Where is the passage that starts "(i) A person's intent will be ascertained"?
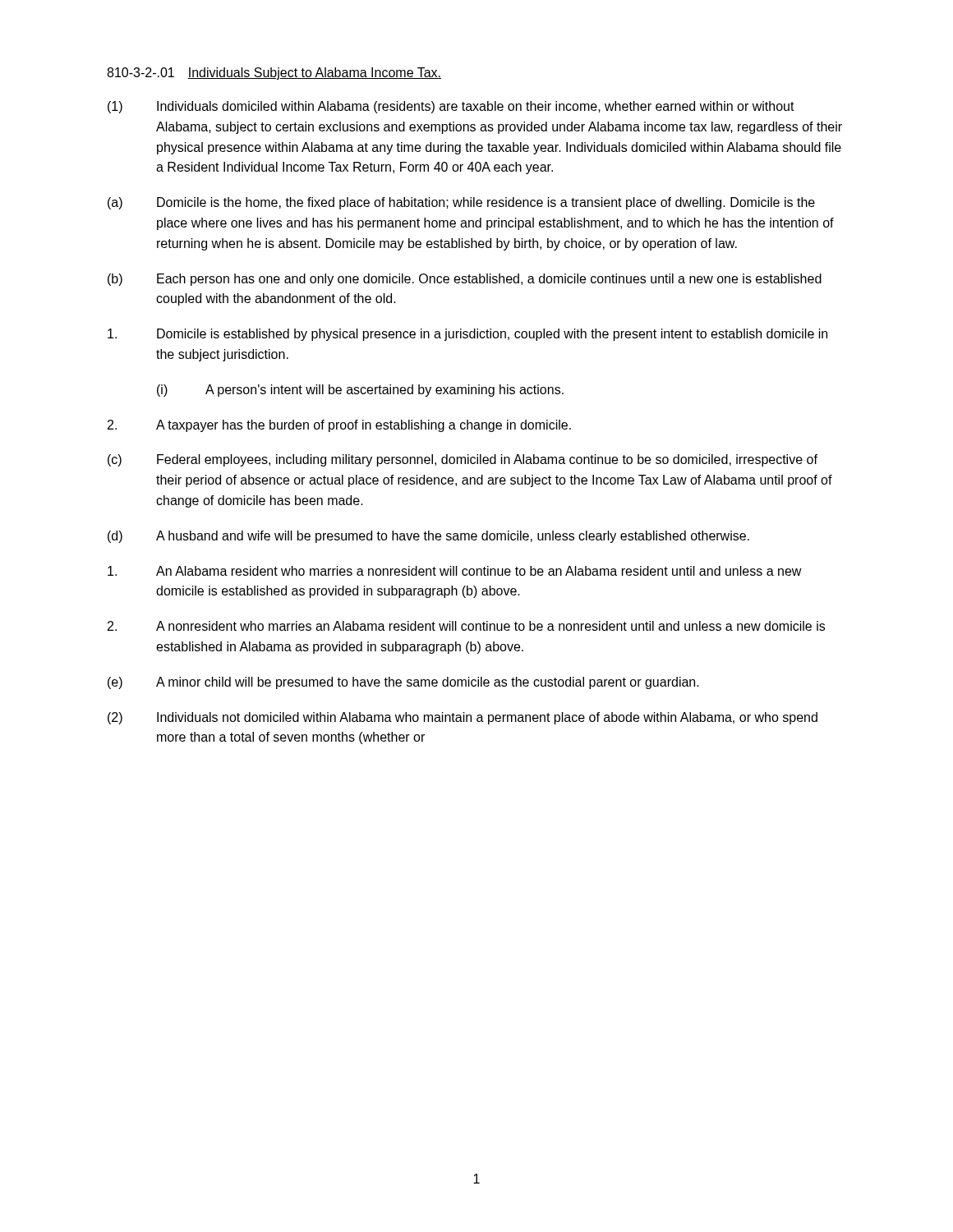Image resolution: width=953 pixels, height=1232 pixels. (360, 390)
